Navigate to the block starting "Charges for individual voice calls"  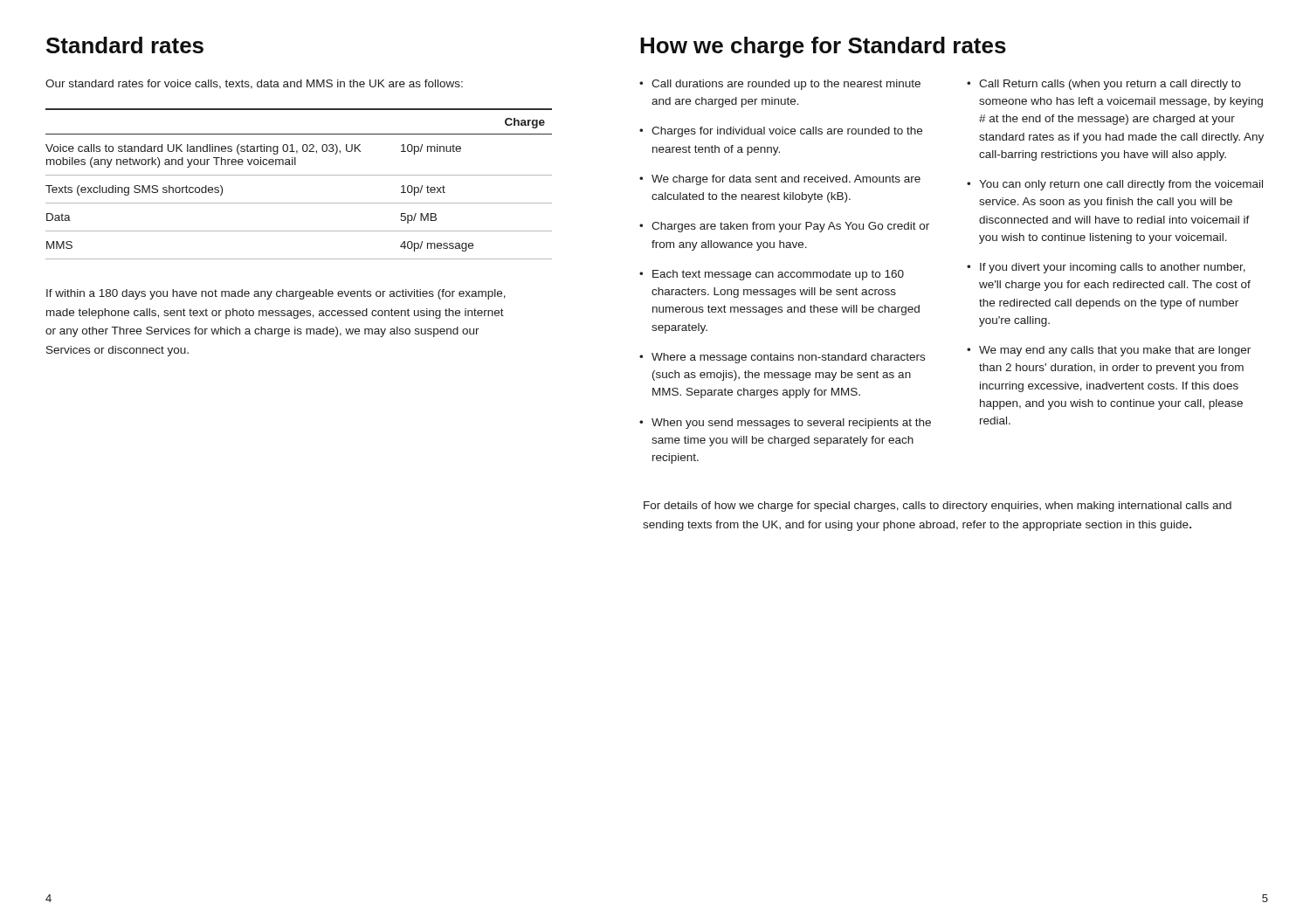coord(787,140)
